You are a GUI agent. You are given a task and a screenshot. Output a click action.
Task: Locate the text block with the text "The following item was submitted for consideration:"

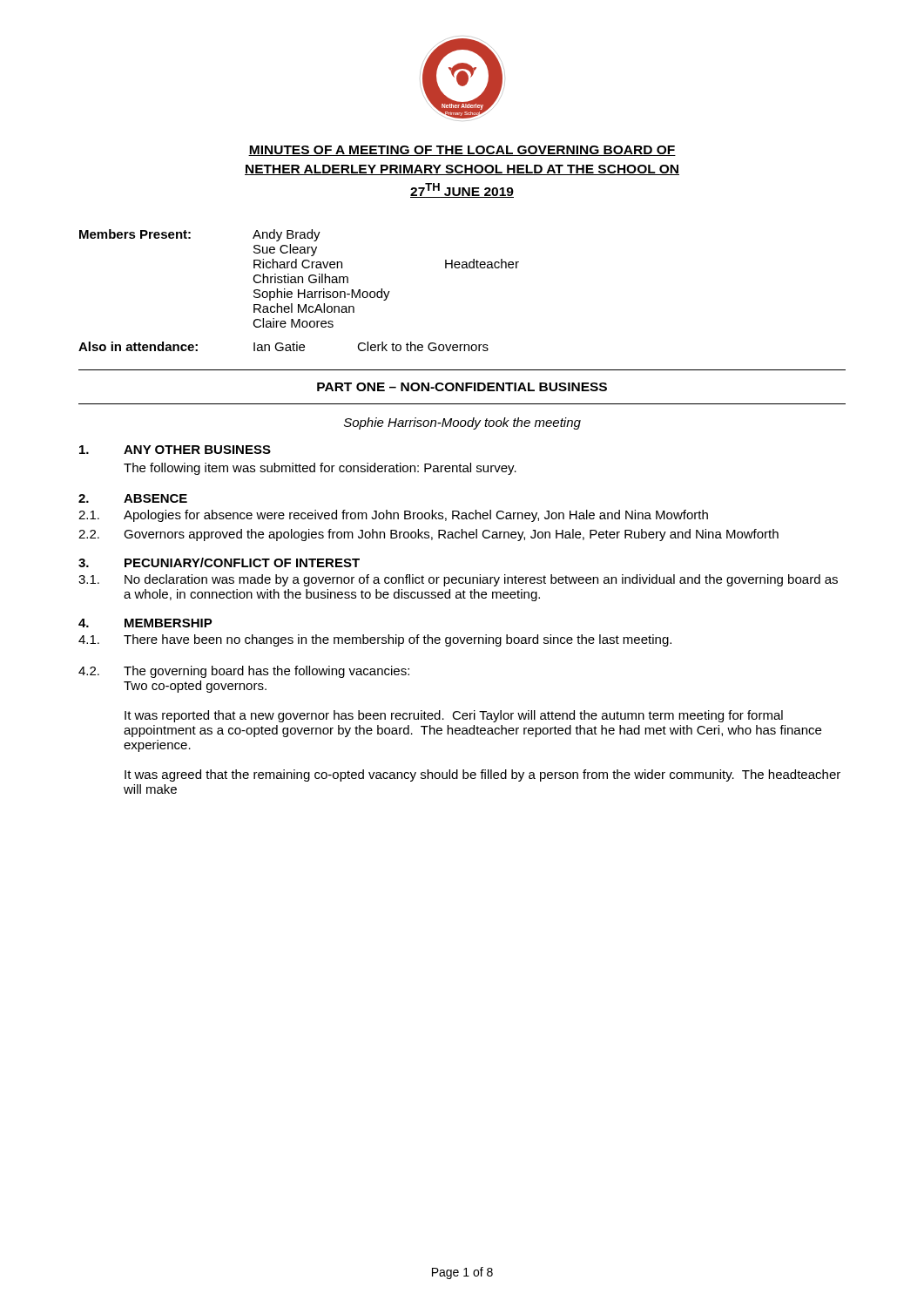tap(320, 467)
